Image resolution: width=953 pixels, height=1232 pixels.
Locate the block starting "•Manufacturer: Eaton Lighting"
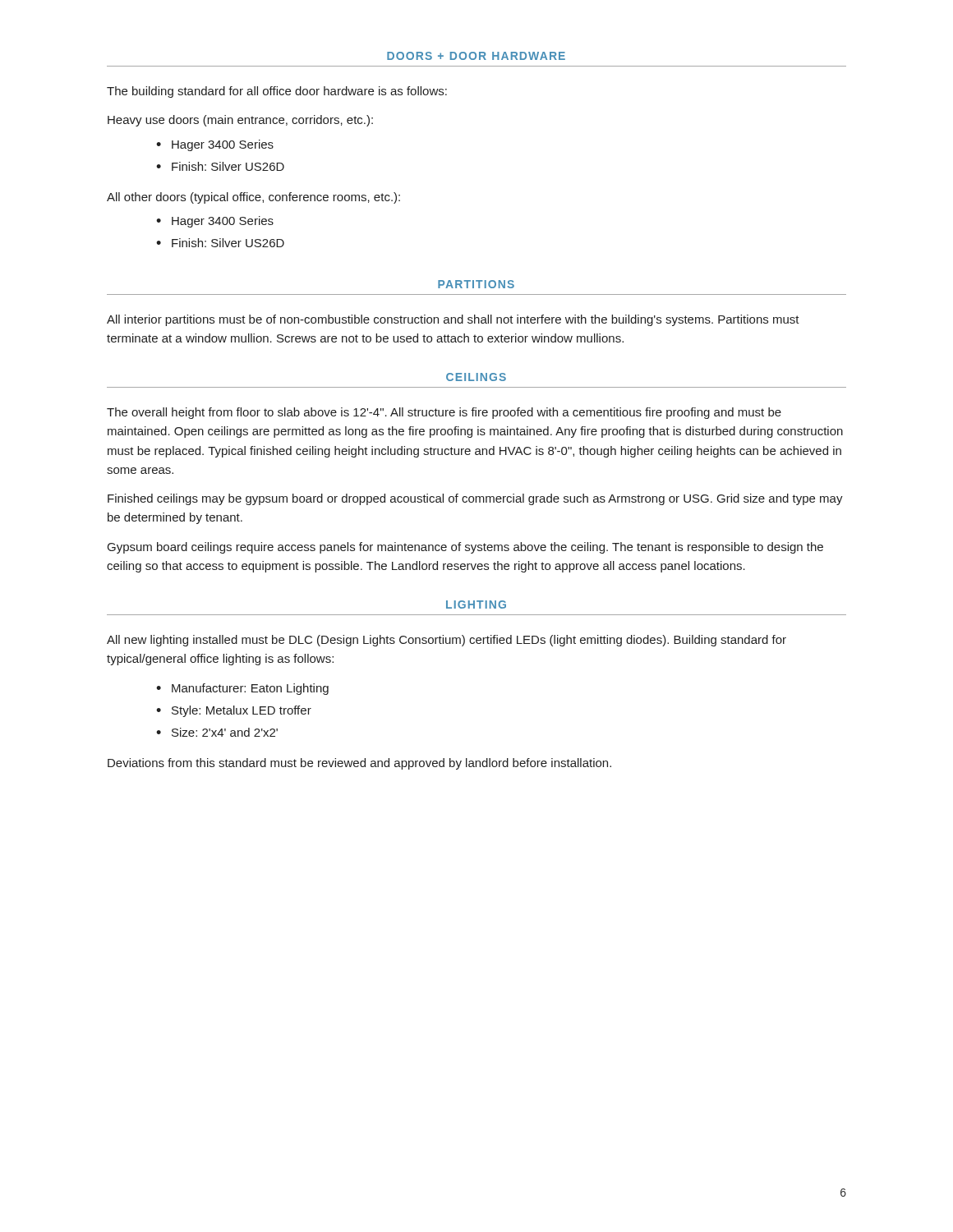(x=243, y=688)
